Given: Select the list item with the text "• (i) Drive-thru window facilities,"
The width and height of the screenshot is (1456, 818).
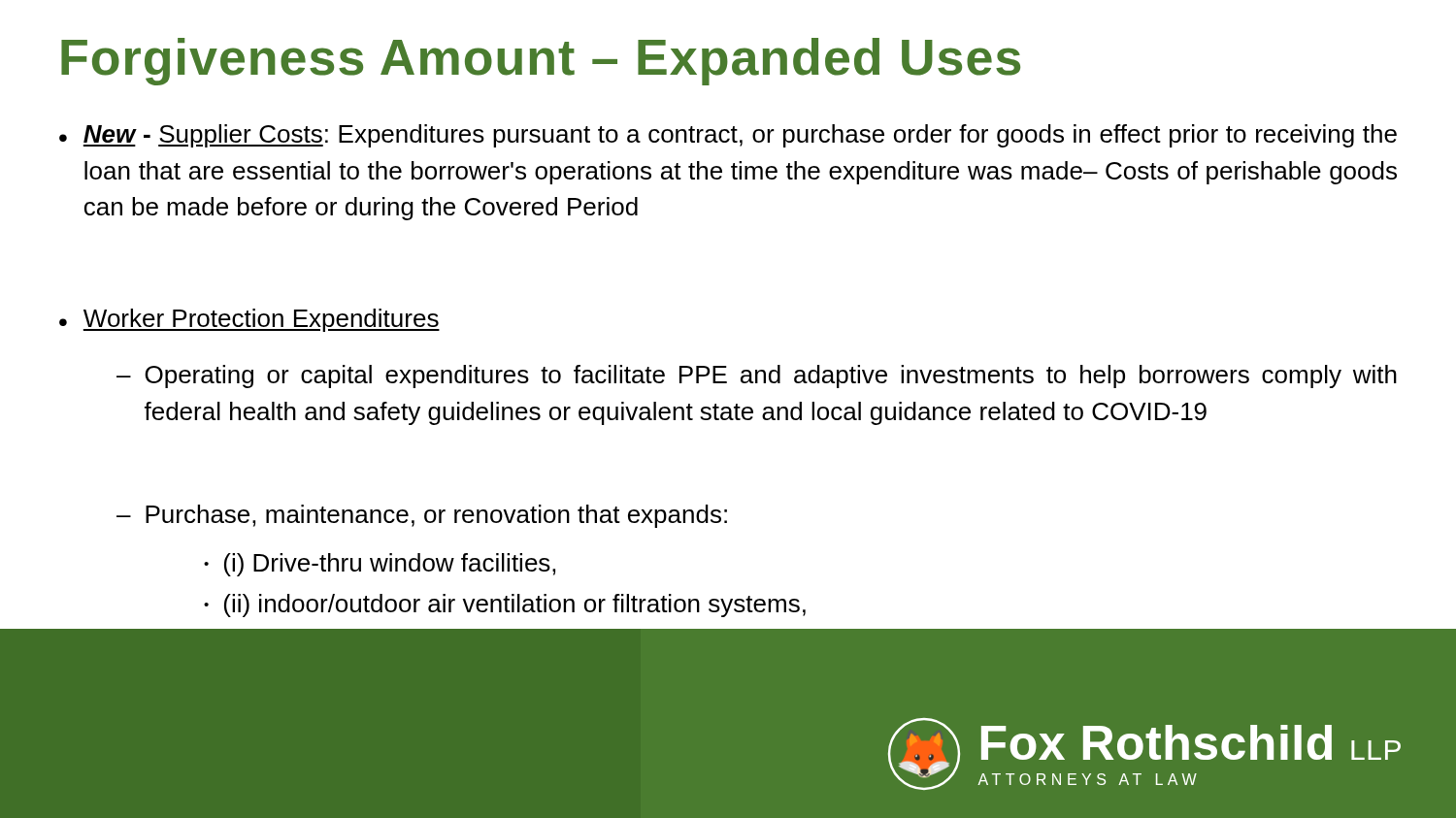Looking at the screenshot, I should pos(381,564).
